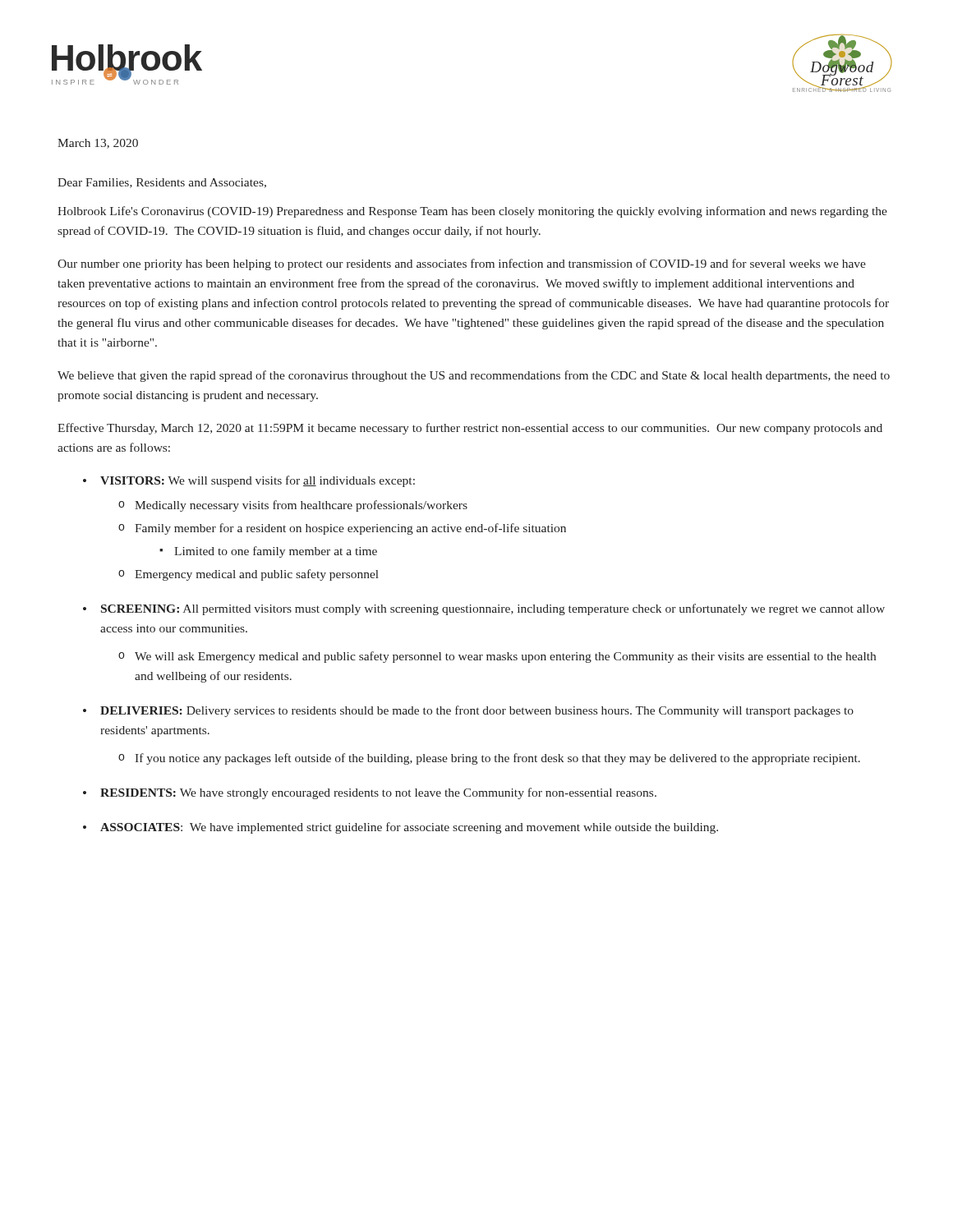Navigate to the block starting "Our number one priority has been"

[473, 303]
